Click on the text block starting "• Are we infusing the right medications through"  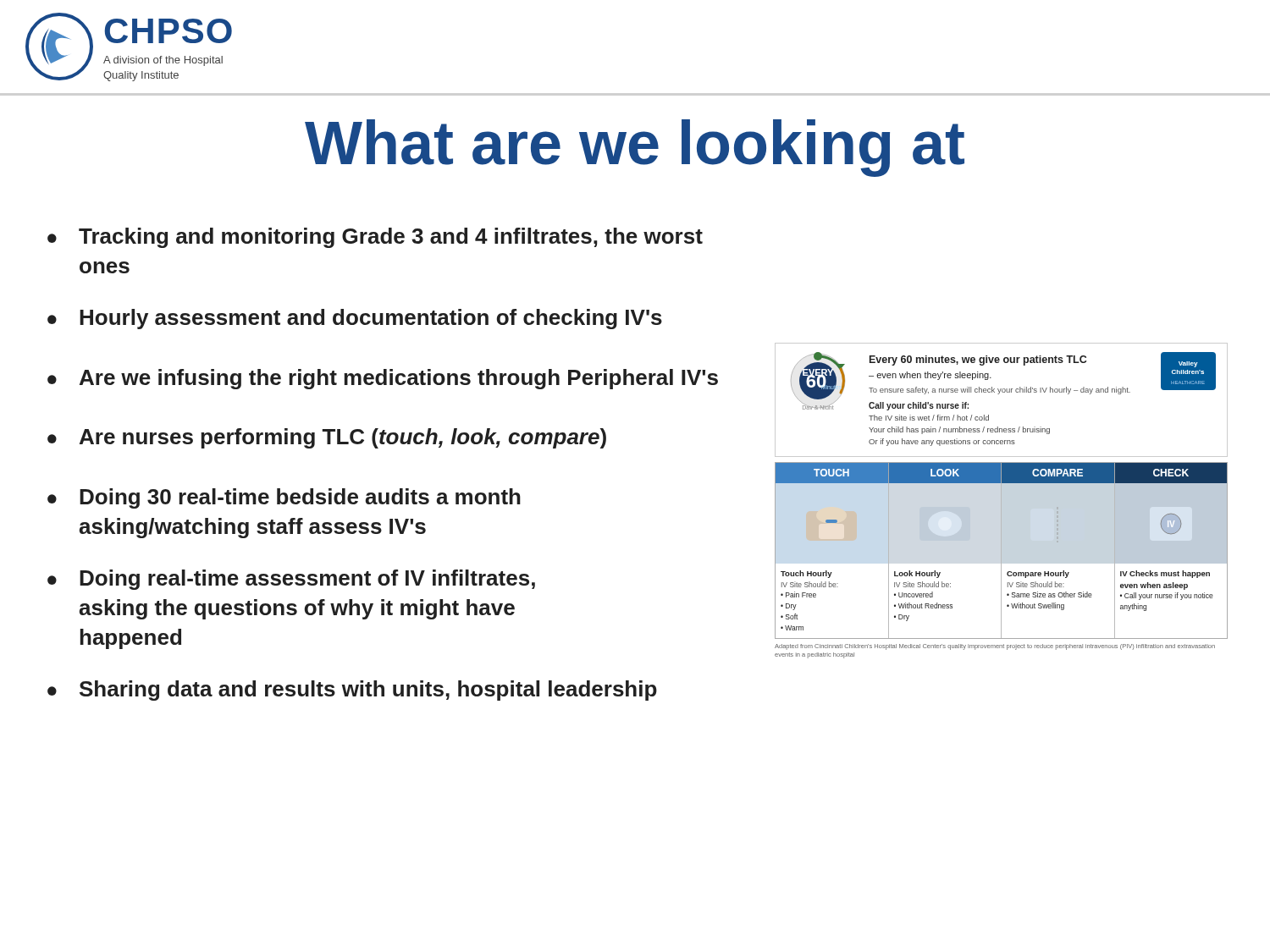click(x=383, y=382)
